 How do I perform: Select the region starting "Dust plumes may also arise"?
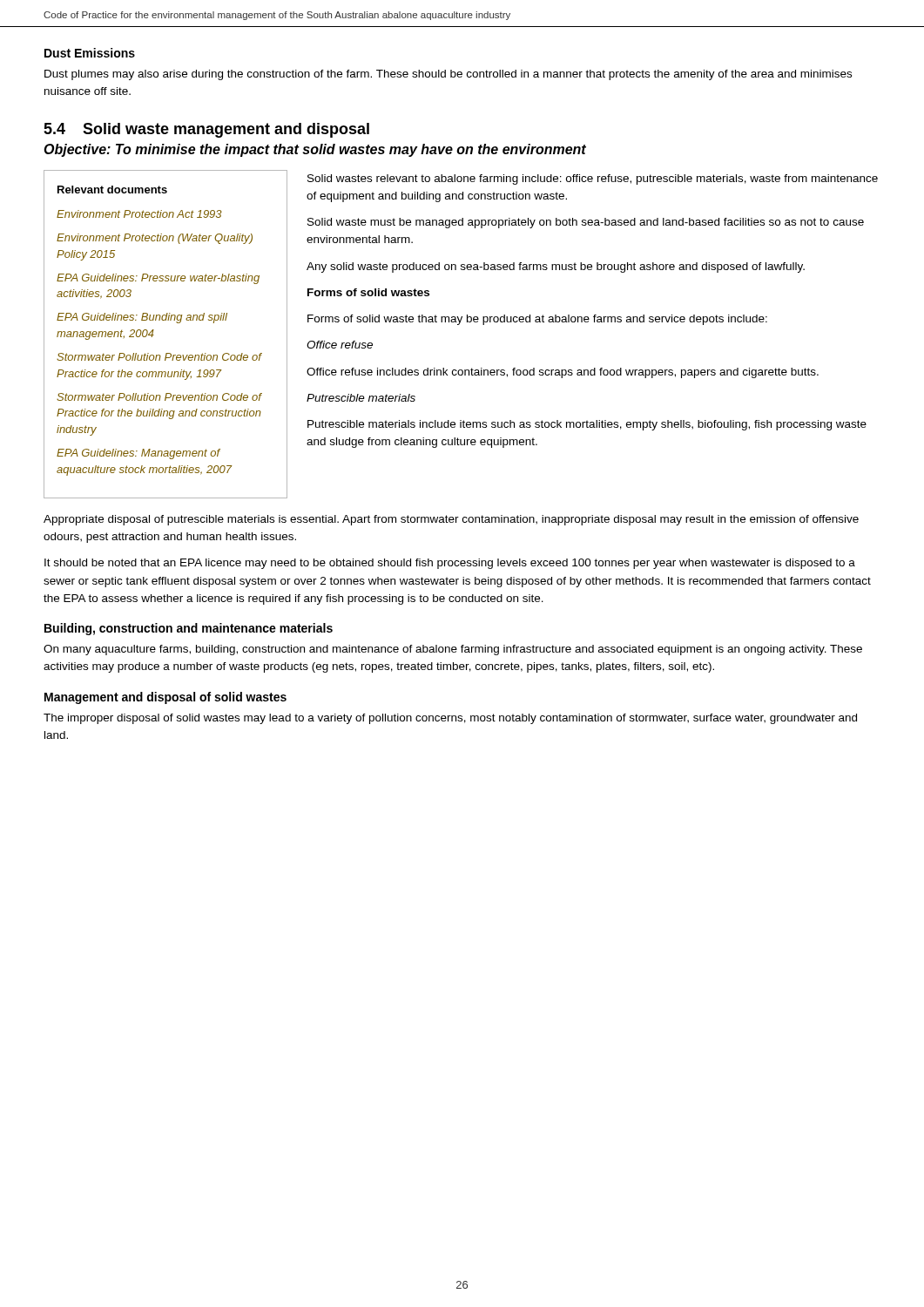click(448, 82)
